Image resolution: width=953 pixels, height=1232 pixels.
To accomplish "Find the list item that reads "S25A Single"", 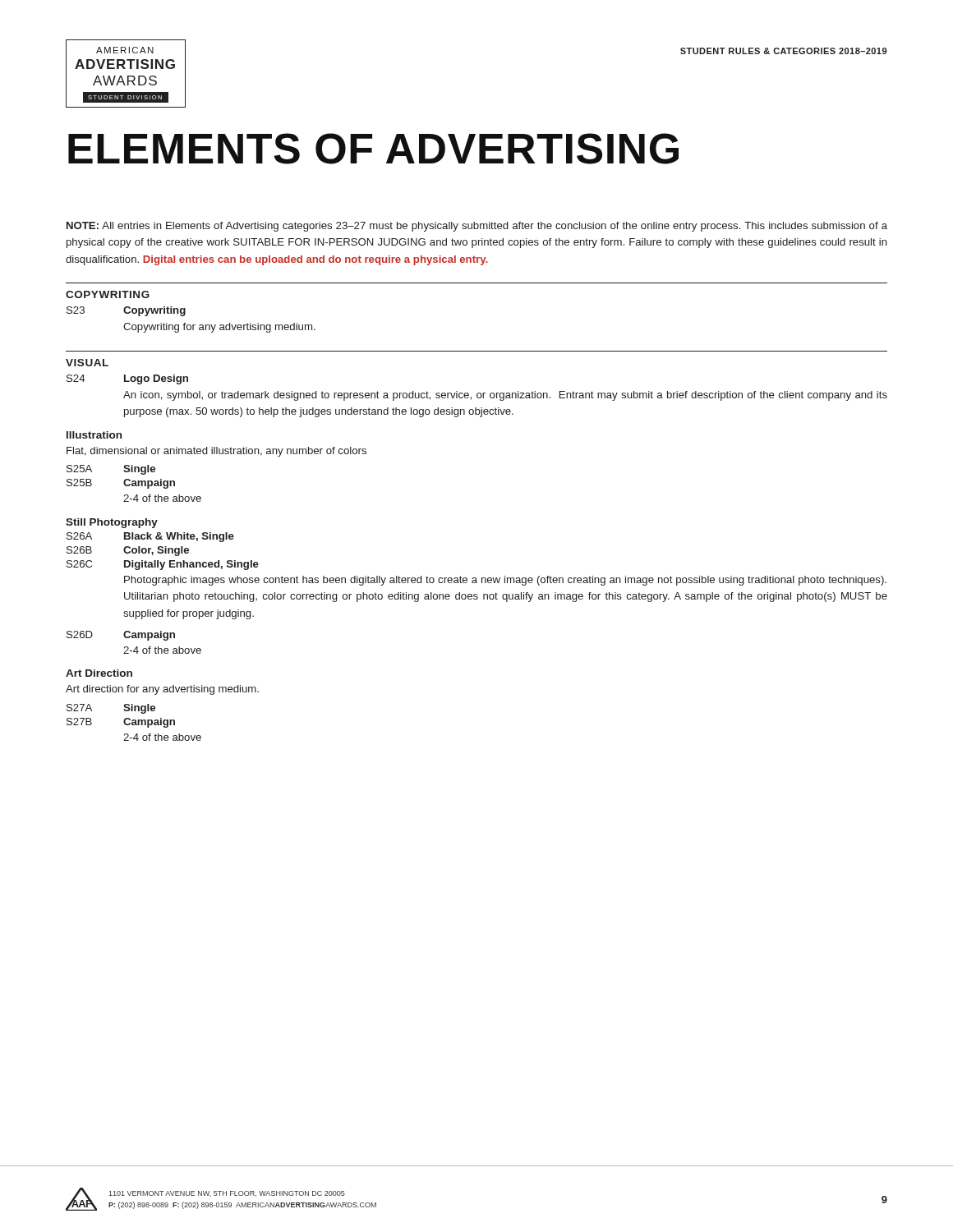I will pos(76,469).
